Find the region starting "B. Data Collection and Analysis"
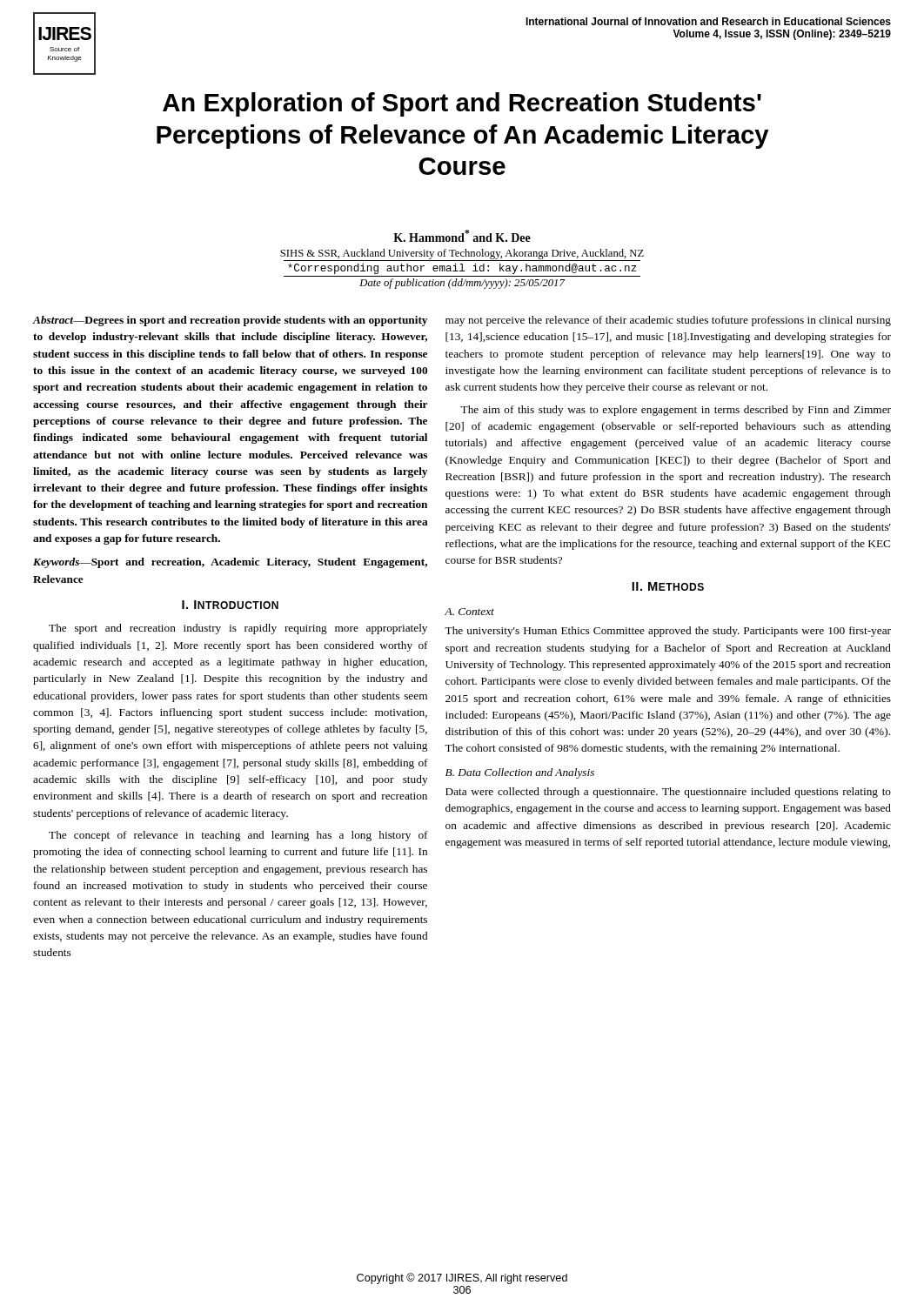Screen dimensions: 1305x924 (x=520, y=772)
